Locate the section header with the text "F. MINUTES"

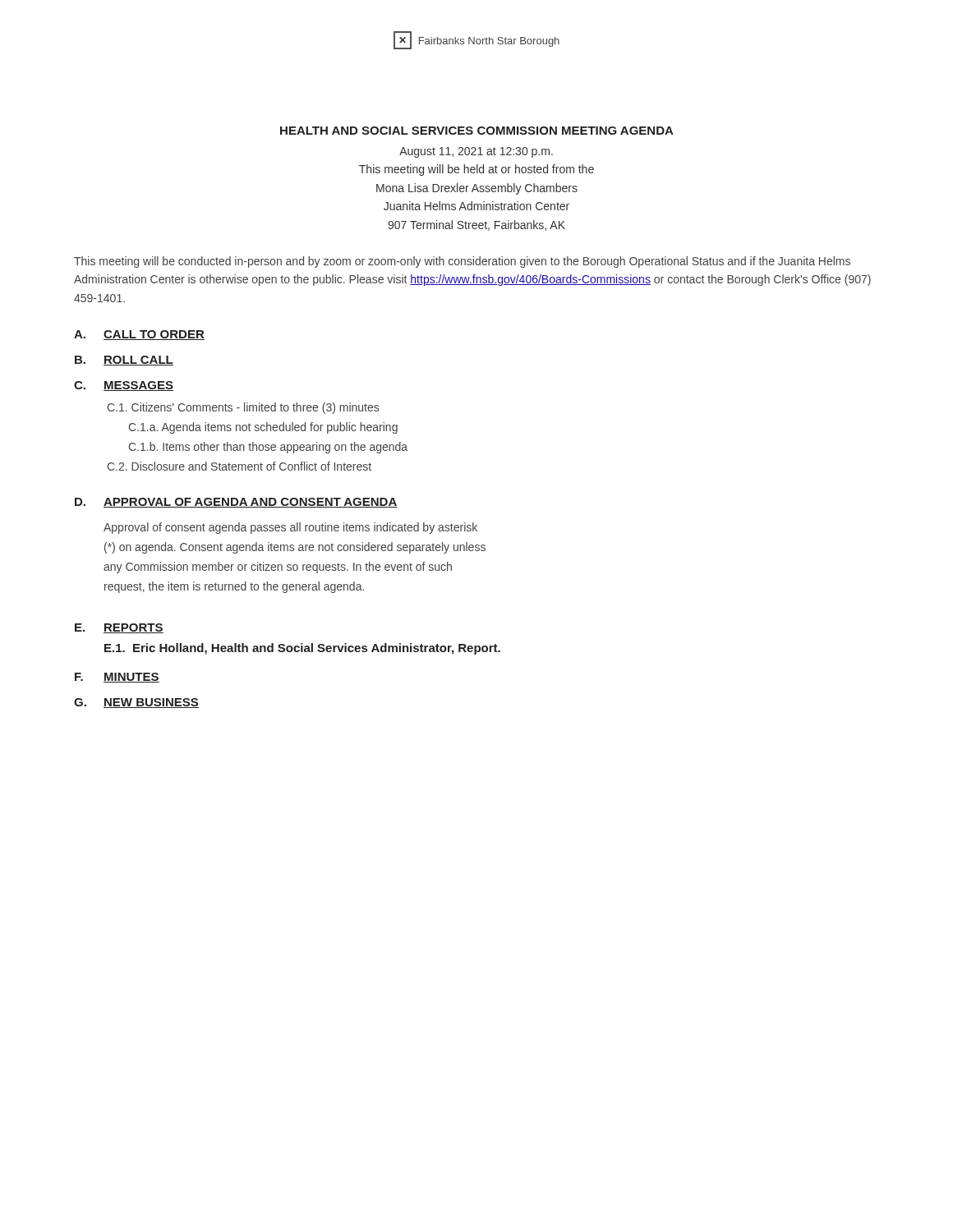pos(116,676)
